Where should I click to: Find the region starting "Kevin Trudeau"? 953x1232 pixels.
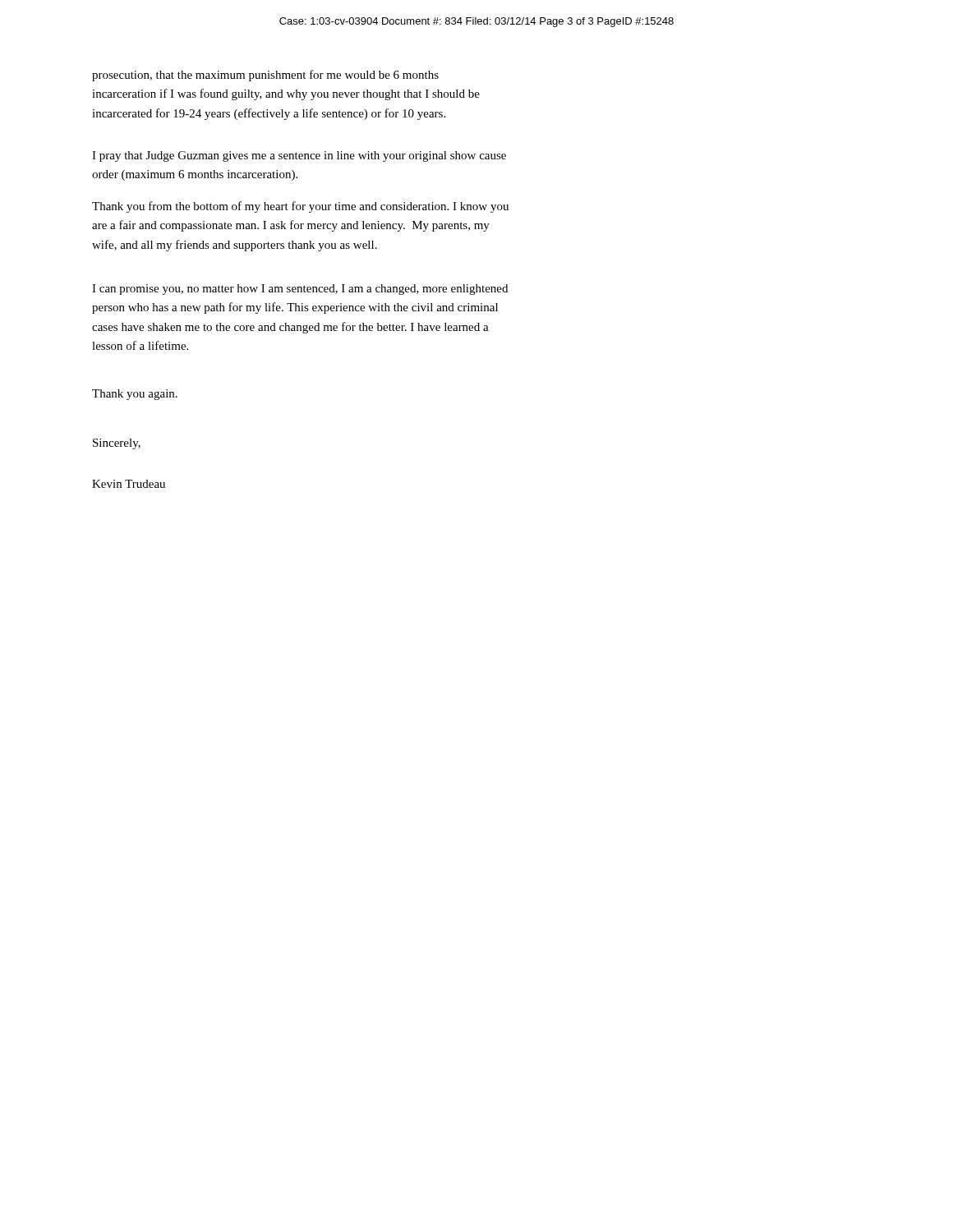point(129,484)
